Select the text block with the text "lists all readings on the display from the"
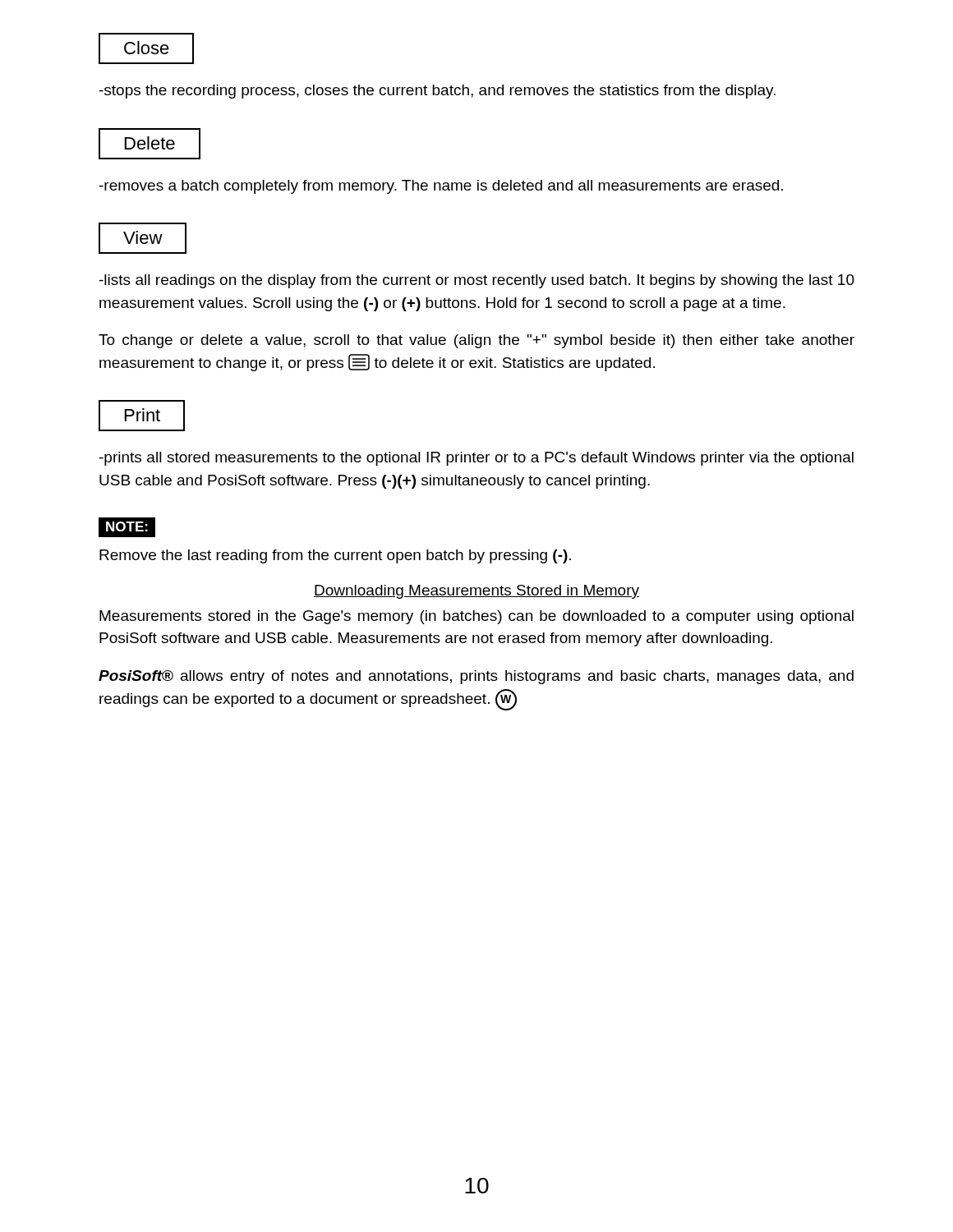The height and width of the screenshot is (1232, 953). pos(476,291)
